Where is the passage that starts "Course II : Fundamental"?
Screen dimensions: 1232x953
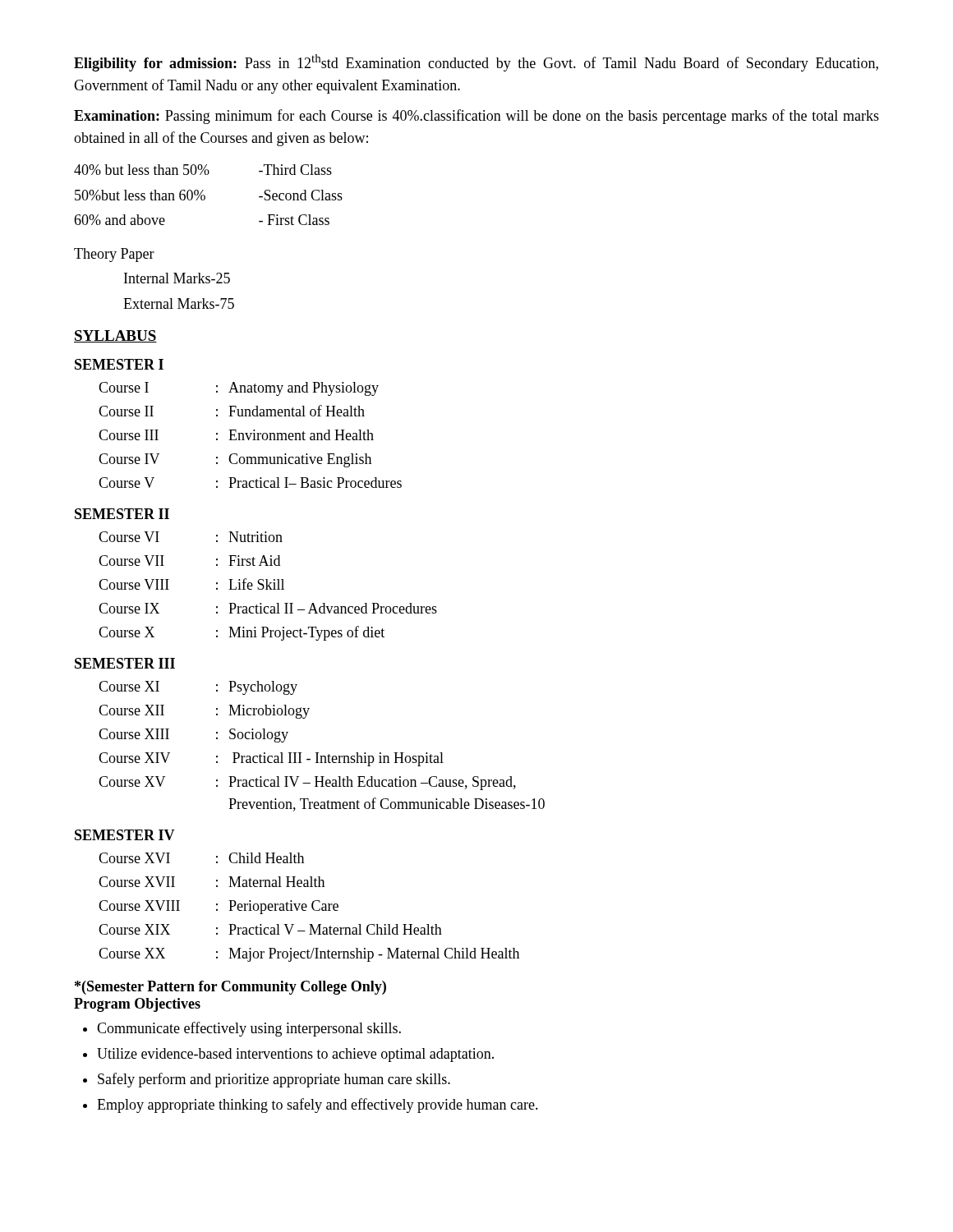[232, 411]
